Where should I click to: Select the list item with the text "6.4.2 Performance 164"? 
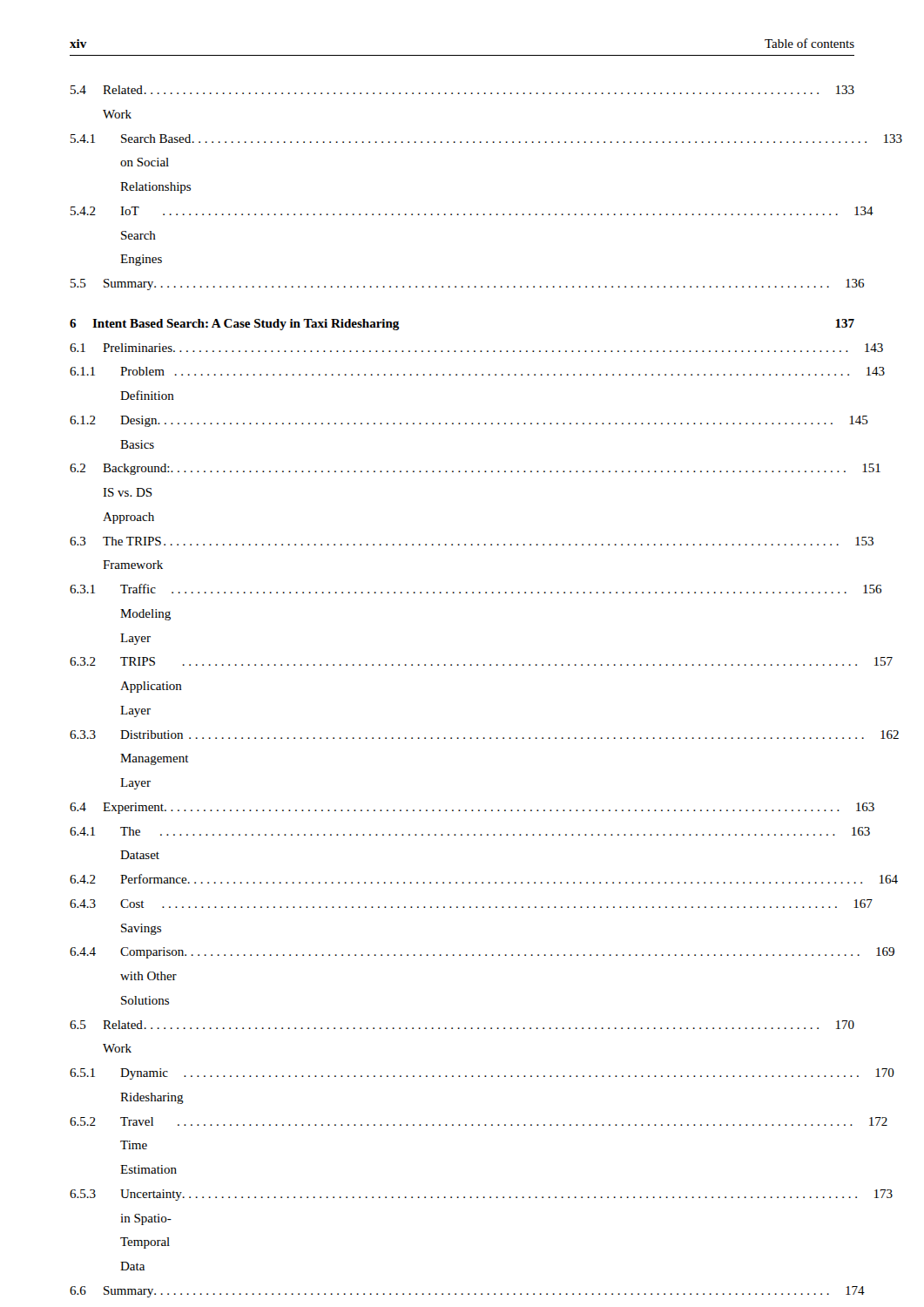pos(462,880)
